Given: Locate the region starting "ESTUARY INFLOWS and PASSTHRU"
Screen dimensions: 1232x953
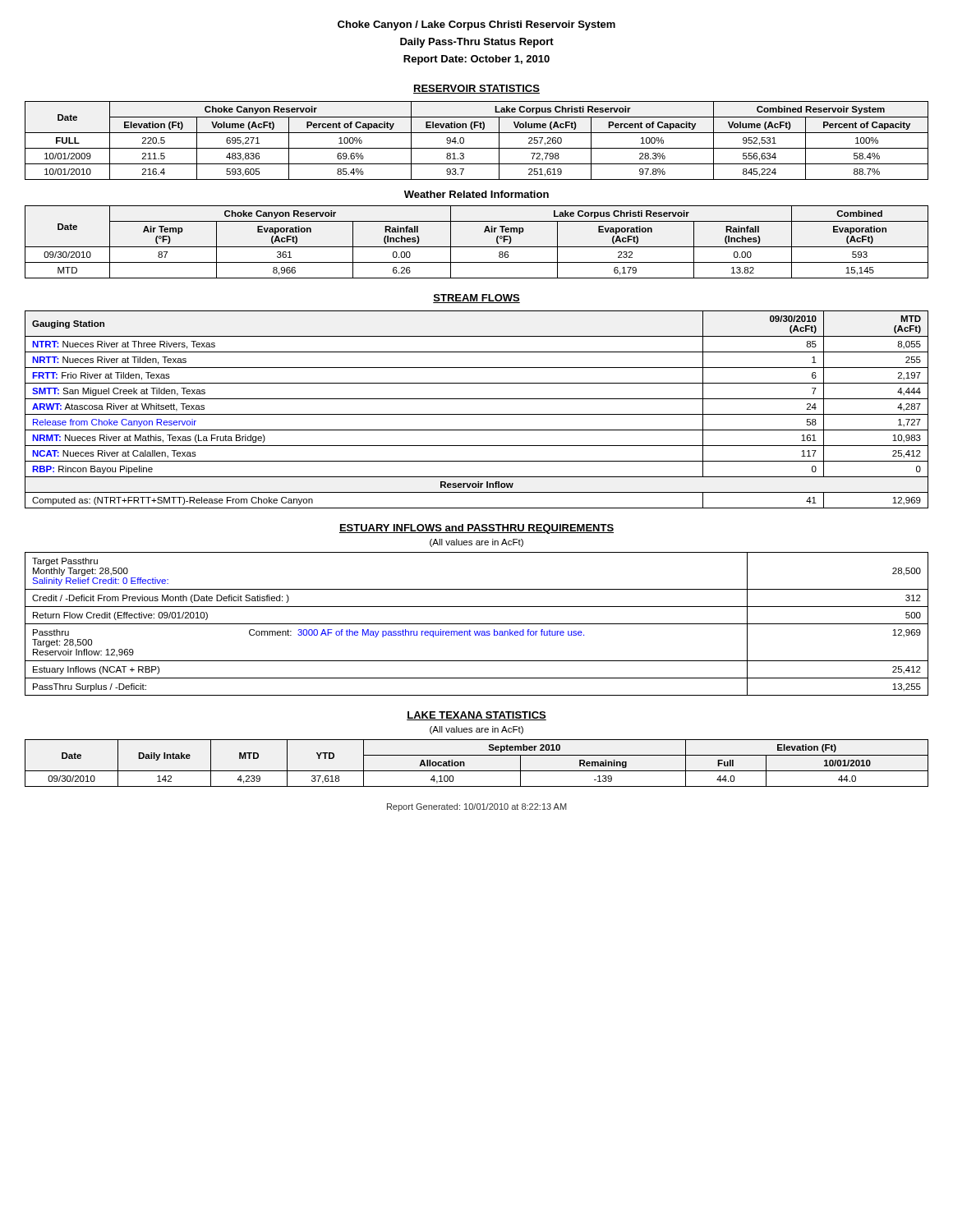Looking at the screenshot, I should [476, 528].
